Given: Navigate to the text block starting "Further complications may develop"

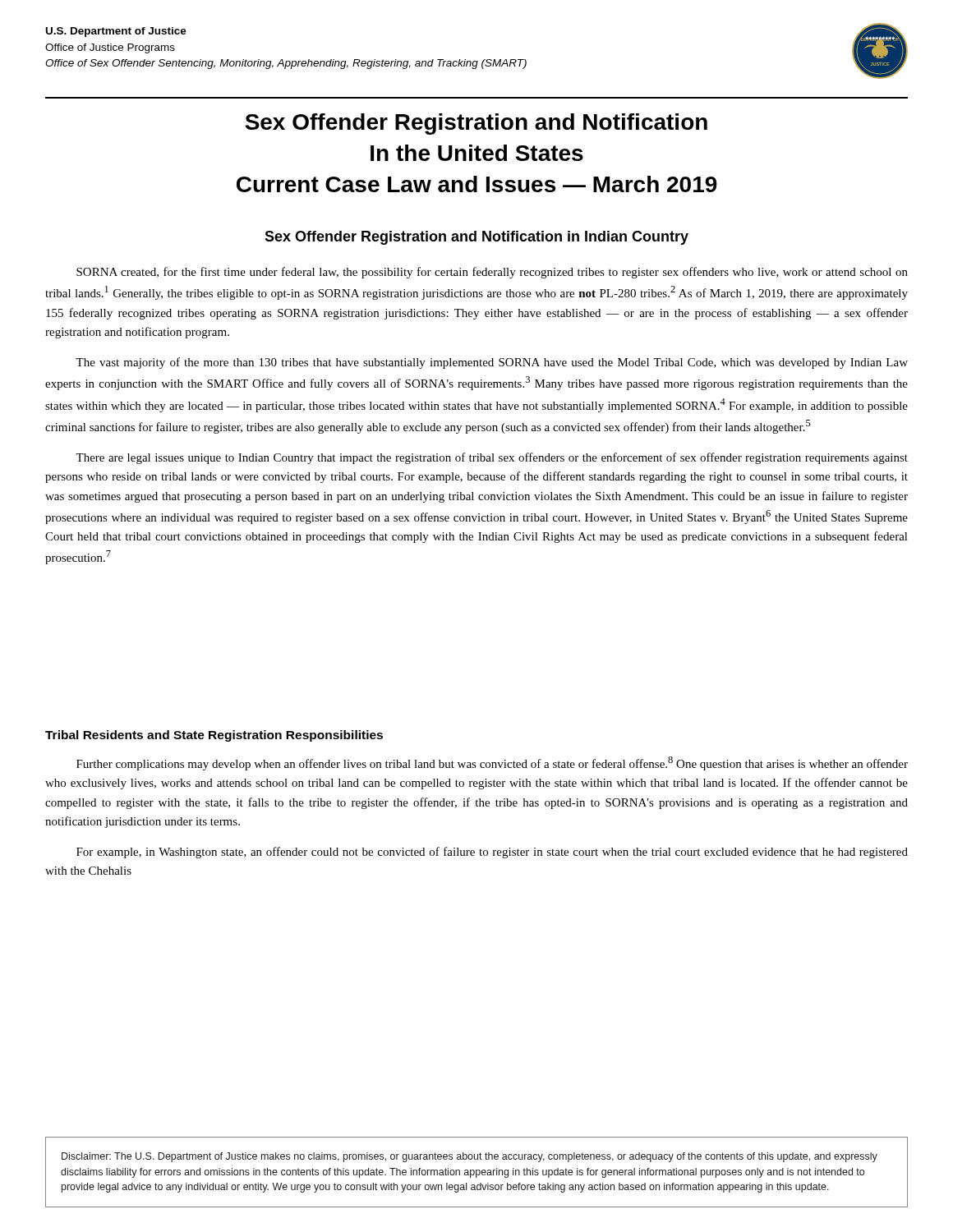Looking at the screenshot, I should (x=476, y=817).
